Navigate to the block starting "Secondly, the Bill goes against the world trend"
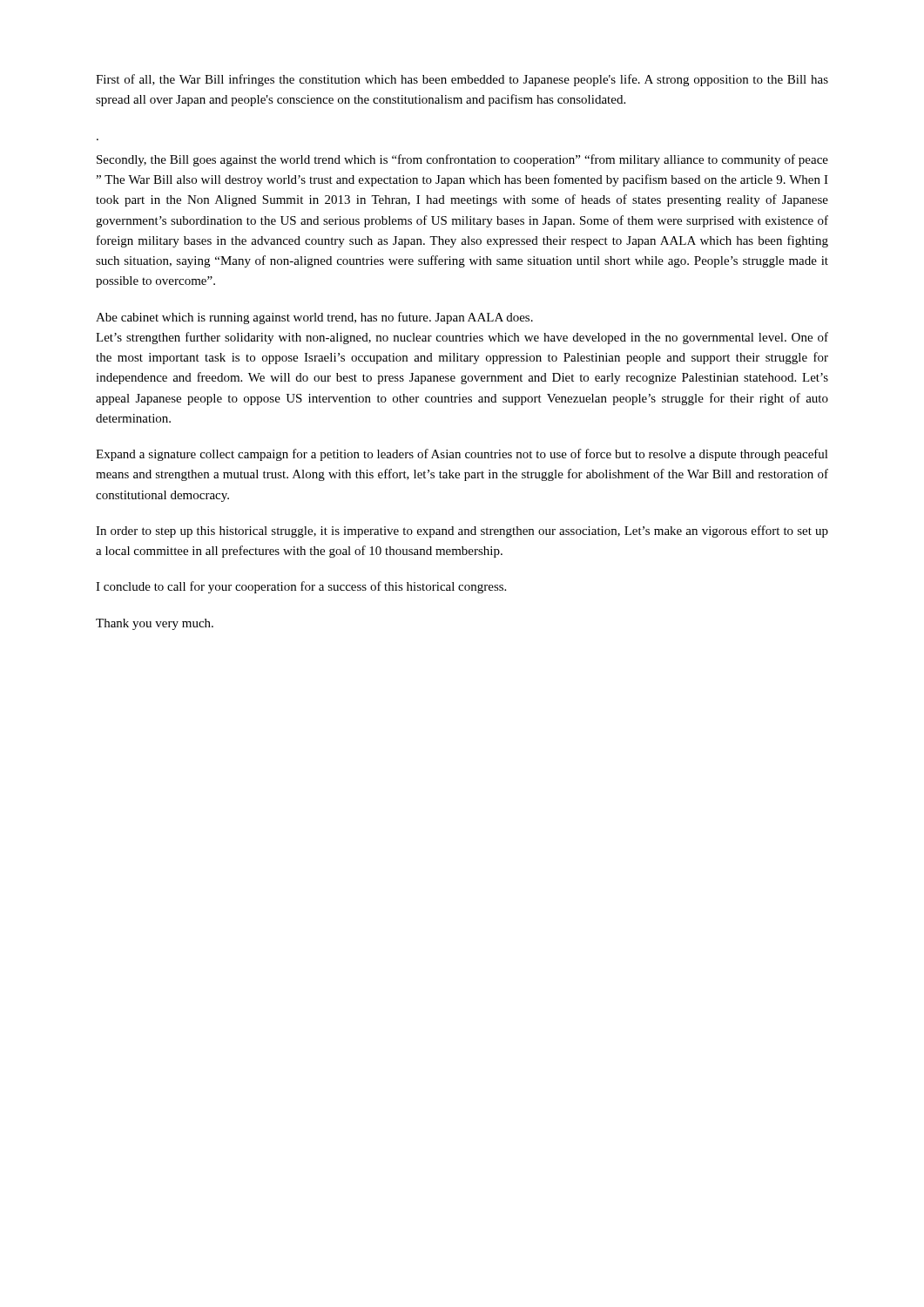The image size is (924, 1307). [462, 220]
